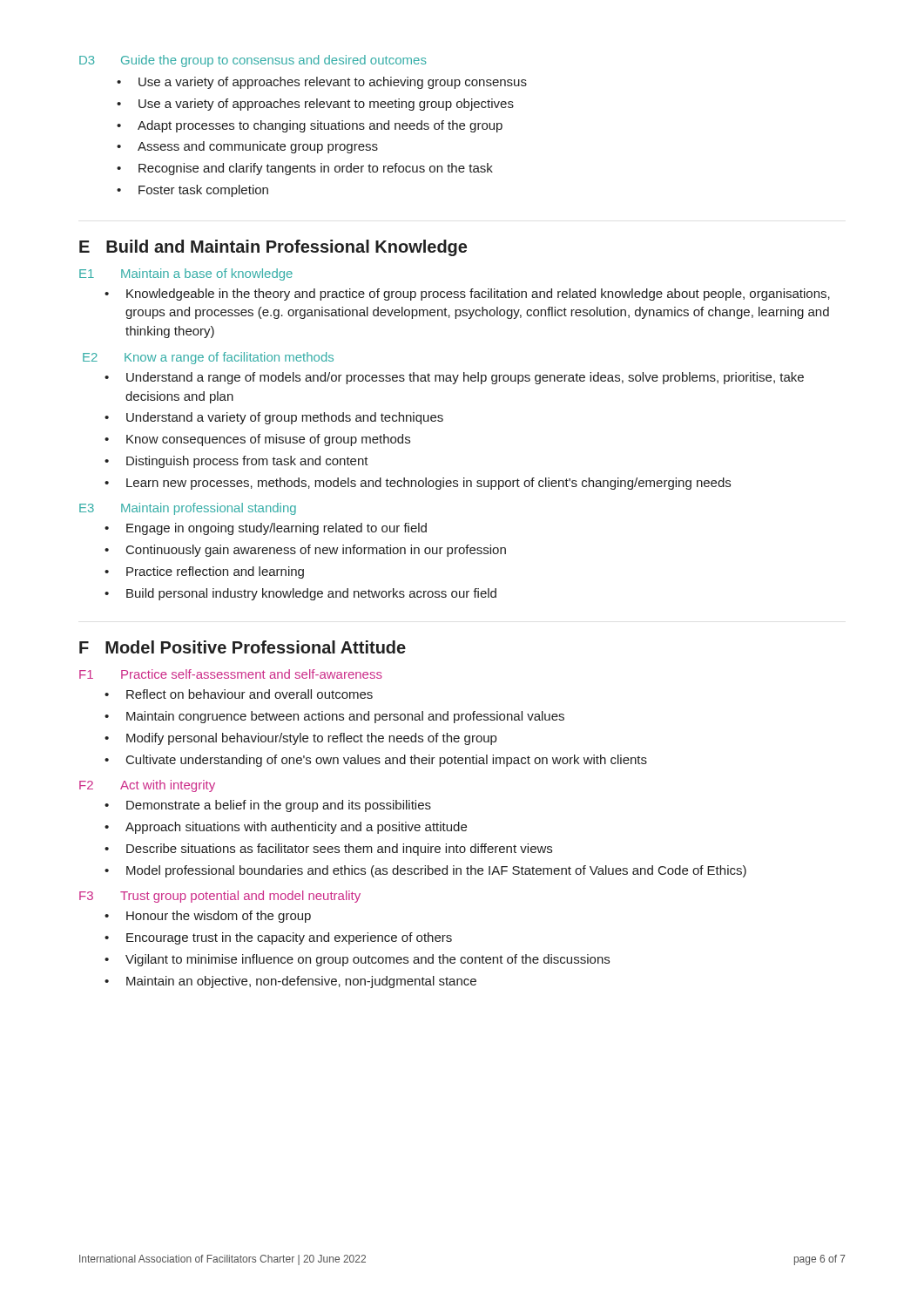924x1307 pixels.
Task: Locate the text starting "Understand a range of models"
Action: [454, 378]
